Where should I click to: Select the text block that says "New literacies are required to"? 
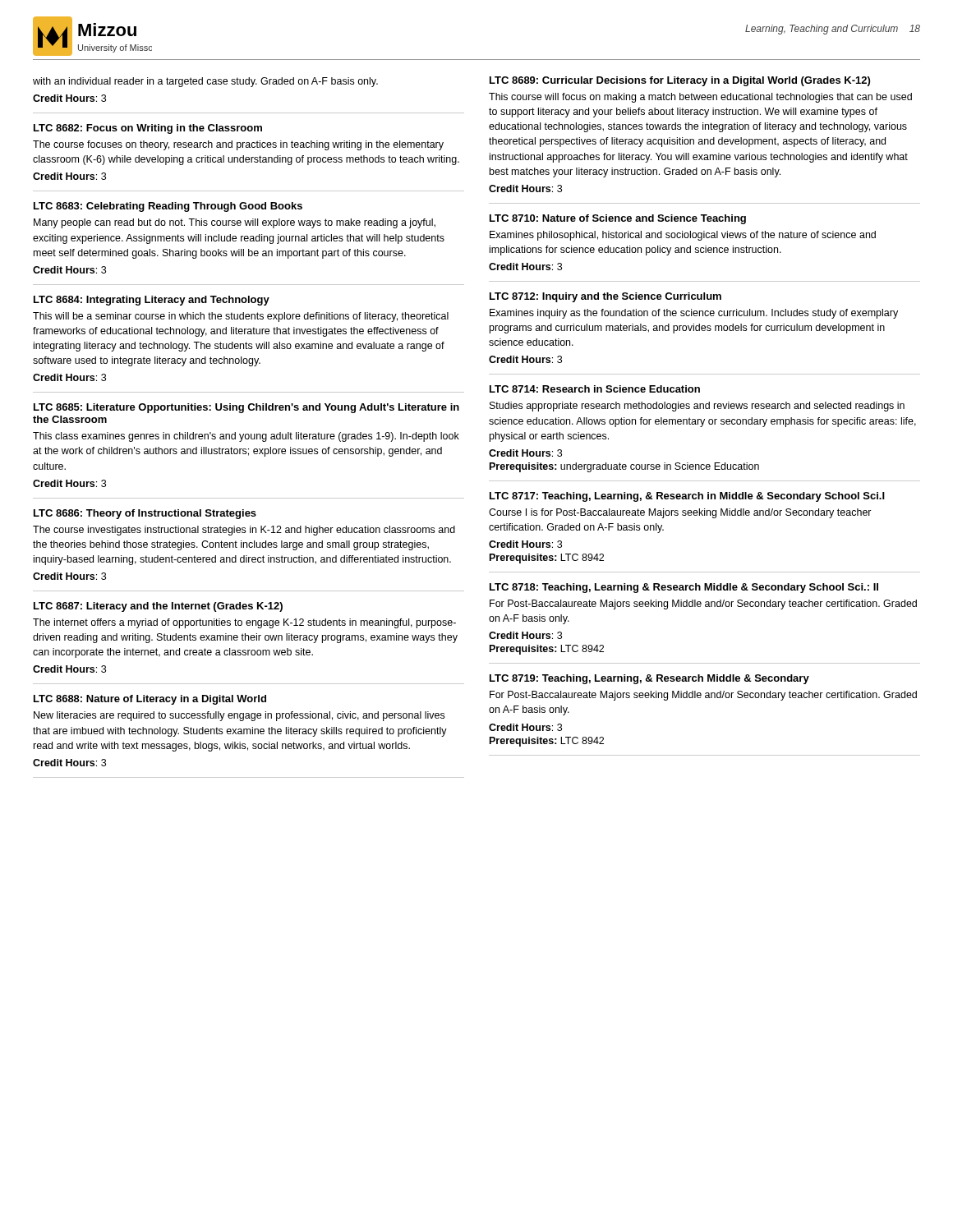point(240,731)
